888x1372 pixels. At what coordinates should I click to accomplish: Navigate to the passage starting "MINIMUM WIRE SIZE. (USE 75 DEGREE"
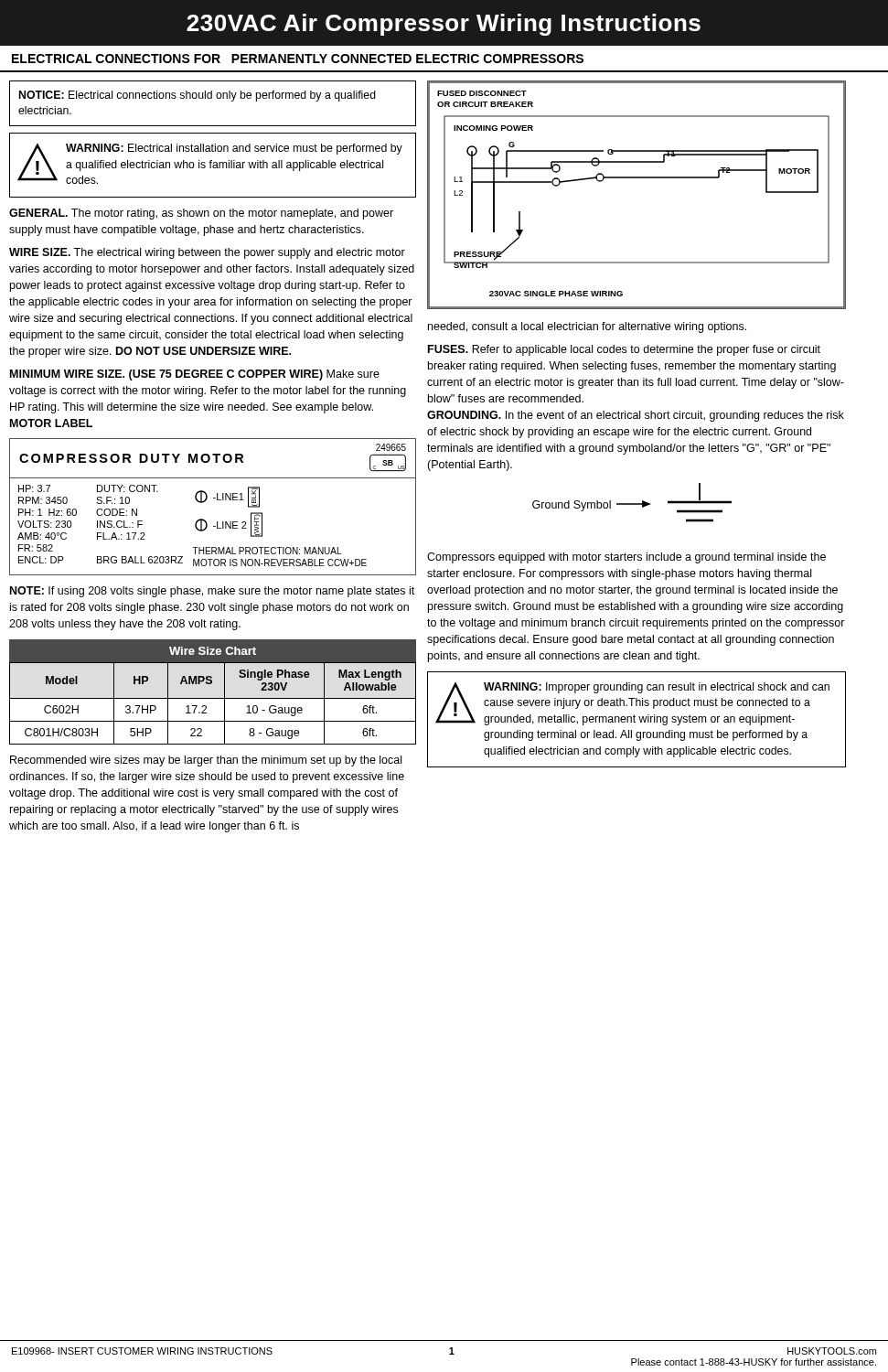click(x=208, y=399)
